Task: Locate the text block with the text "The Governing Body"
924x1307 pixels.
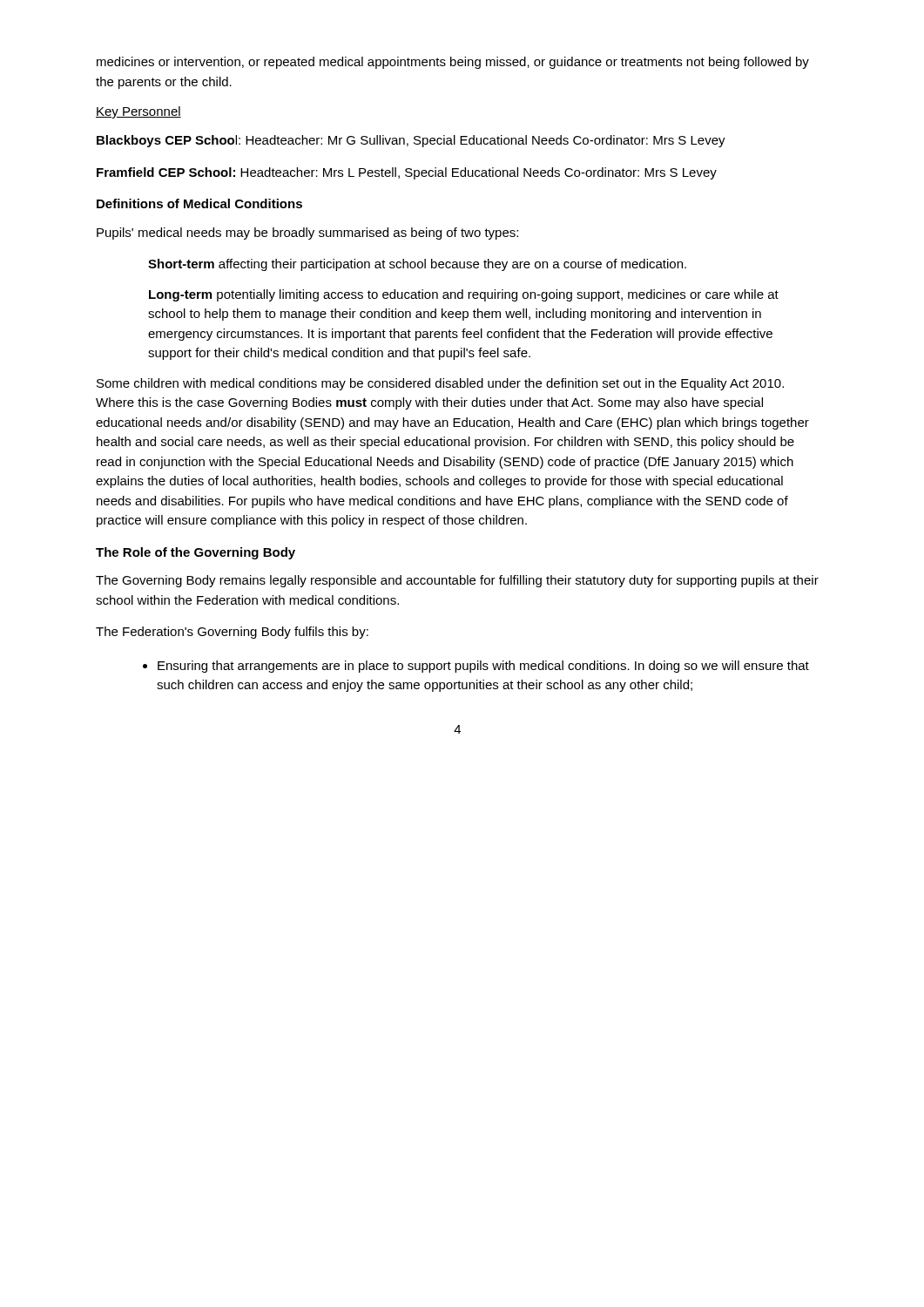Action: 457,590
